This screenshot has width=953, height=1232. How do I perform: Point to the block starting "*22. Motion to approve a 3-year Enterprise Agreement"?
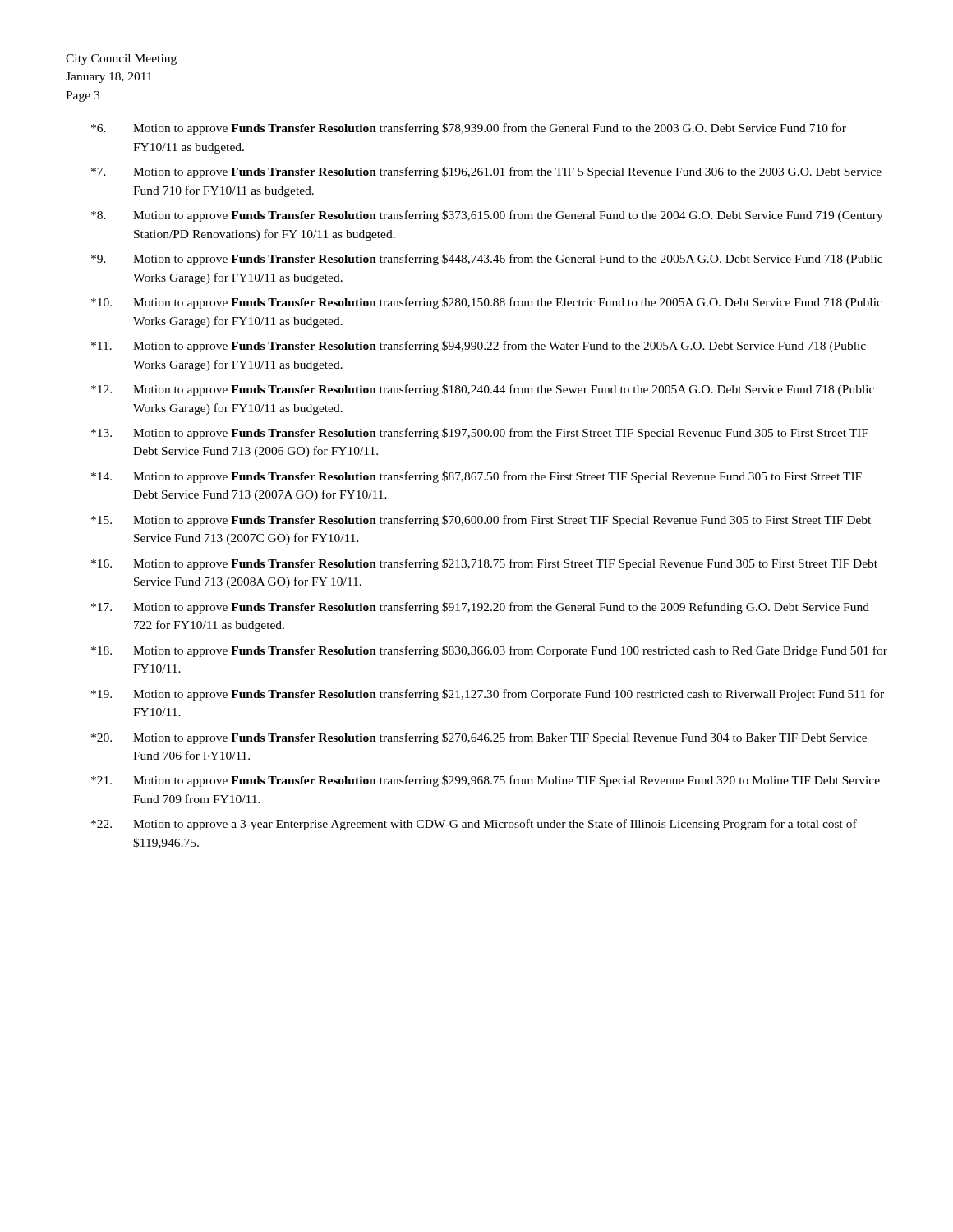(x=489, y=834)
